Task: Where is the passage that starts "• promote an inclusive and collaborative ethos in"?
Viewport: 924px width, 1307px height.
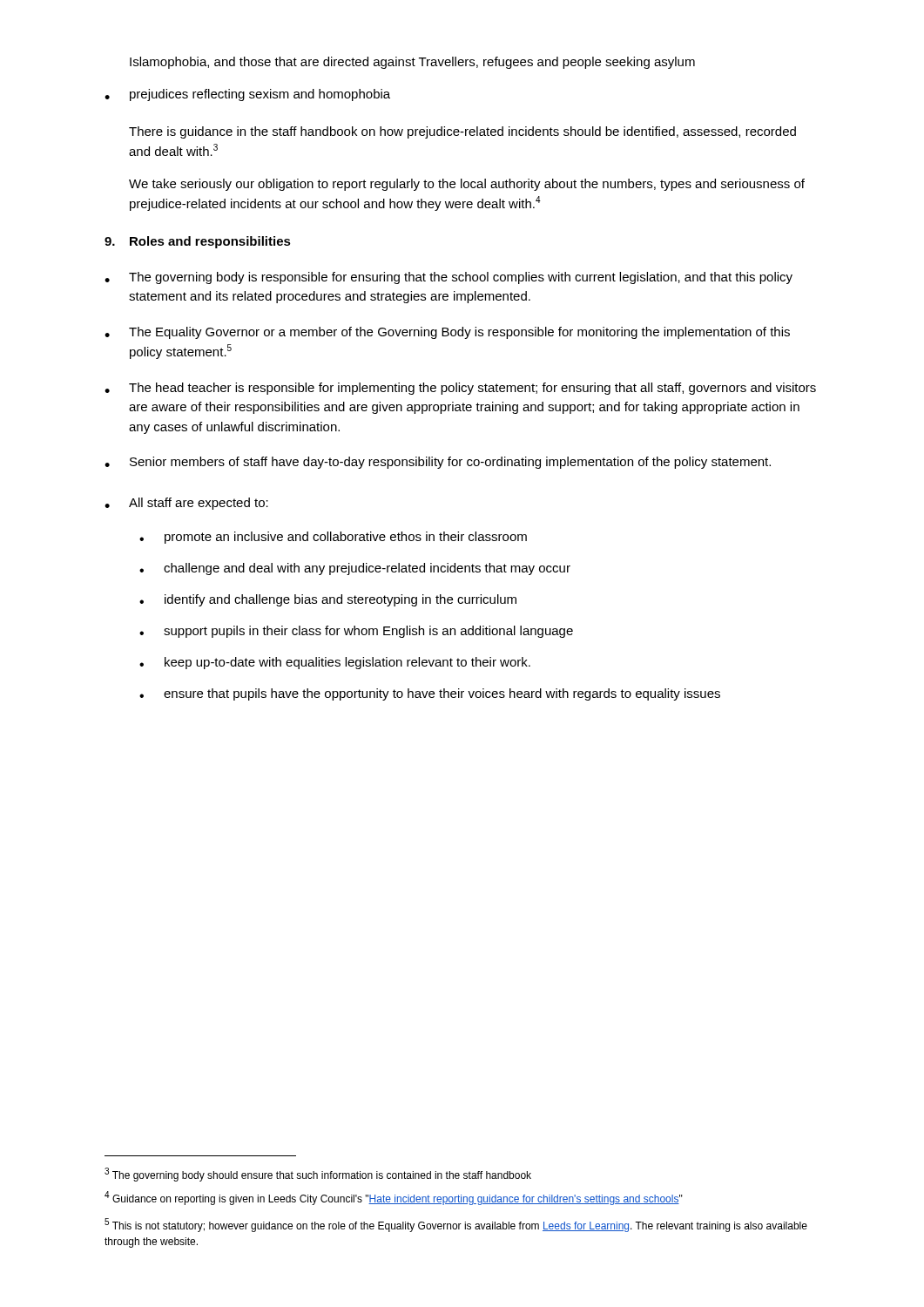Action: (479, 538)
